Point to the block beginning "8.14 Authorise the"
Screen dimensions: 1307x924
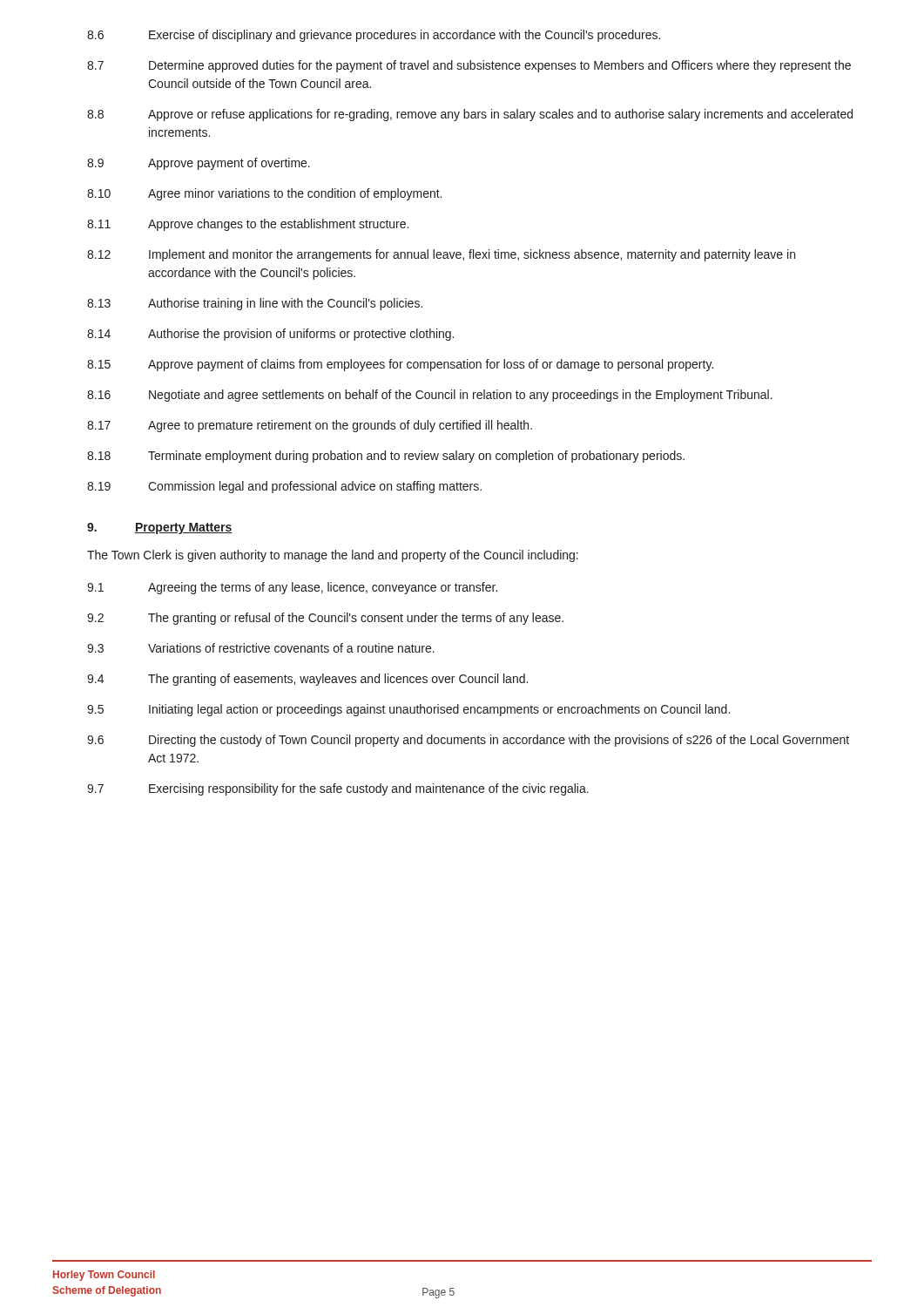[x=270, y=335]
